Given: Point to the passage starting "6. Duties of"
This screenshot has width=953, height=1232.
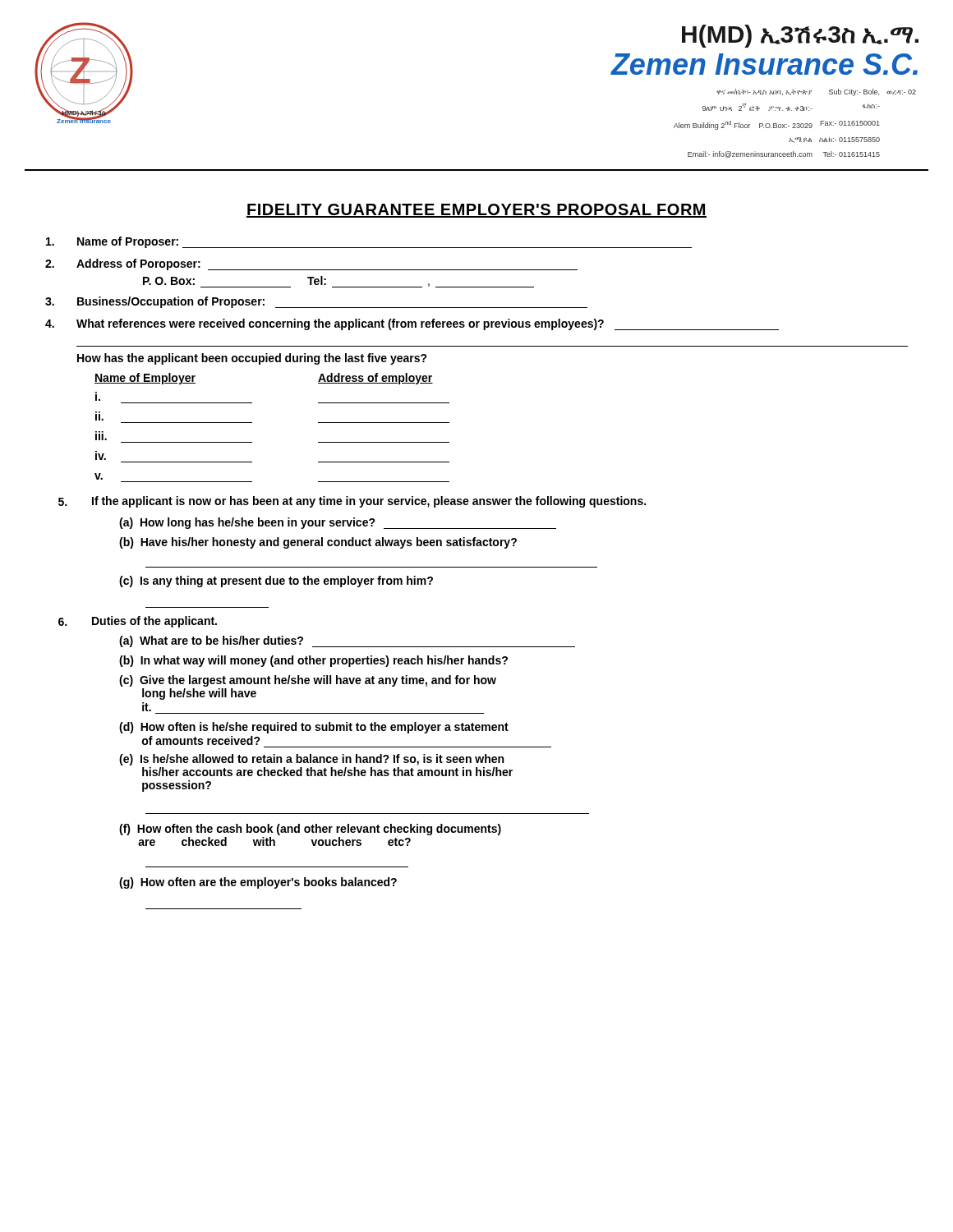Looking at the screenshot, I should tap(138, 622).
